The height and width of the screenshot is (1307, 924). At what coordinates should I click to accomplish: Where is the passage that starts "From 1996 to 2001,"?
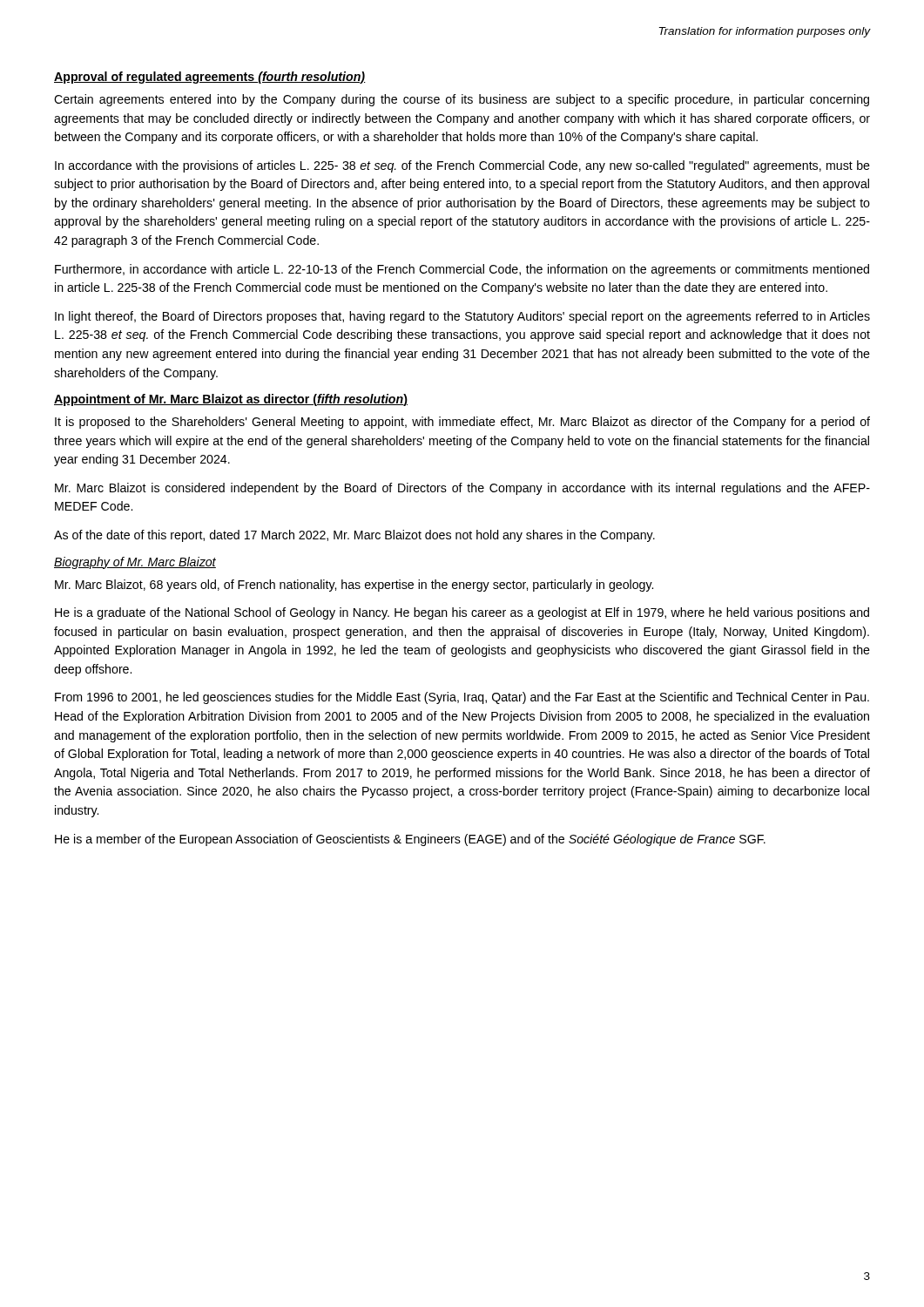click(x=462, y=754)
